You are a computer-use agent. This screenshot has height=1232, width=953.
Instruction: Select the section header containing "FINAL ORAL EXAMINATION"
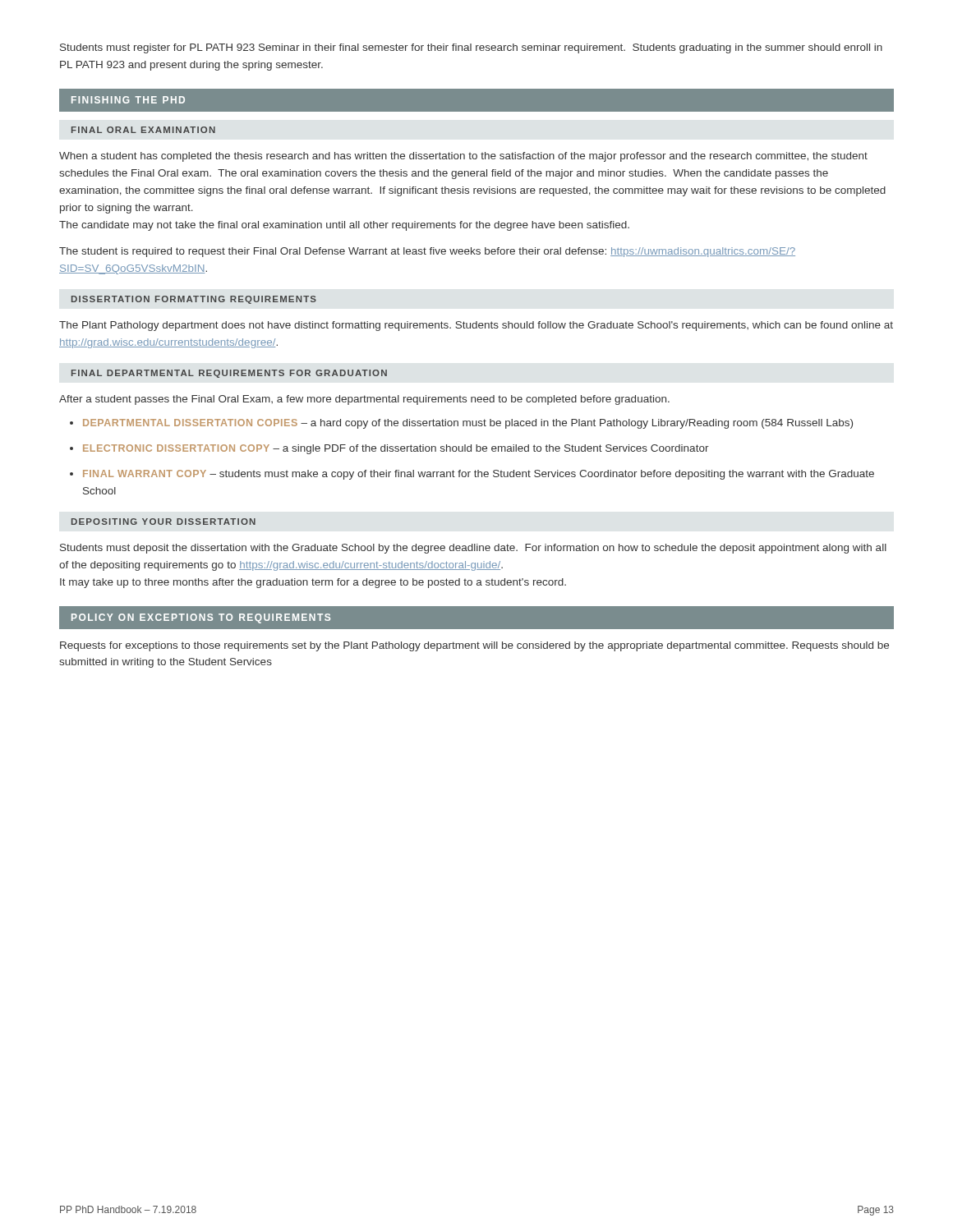click(143, 130)
